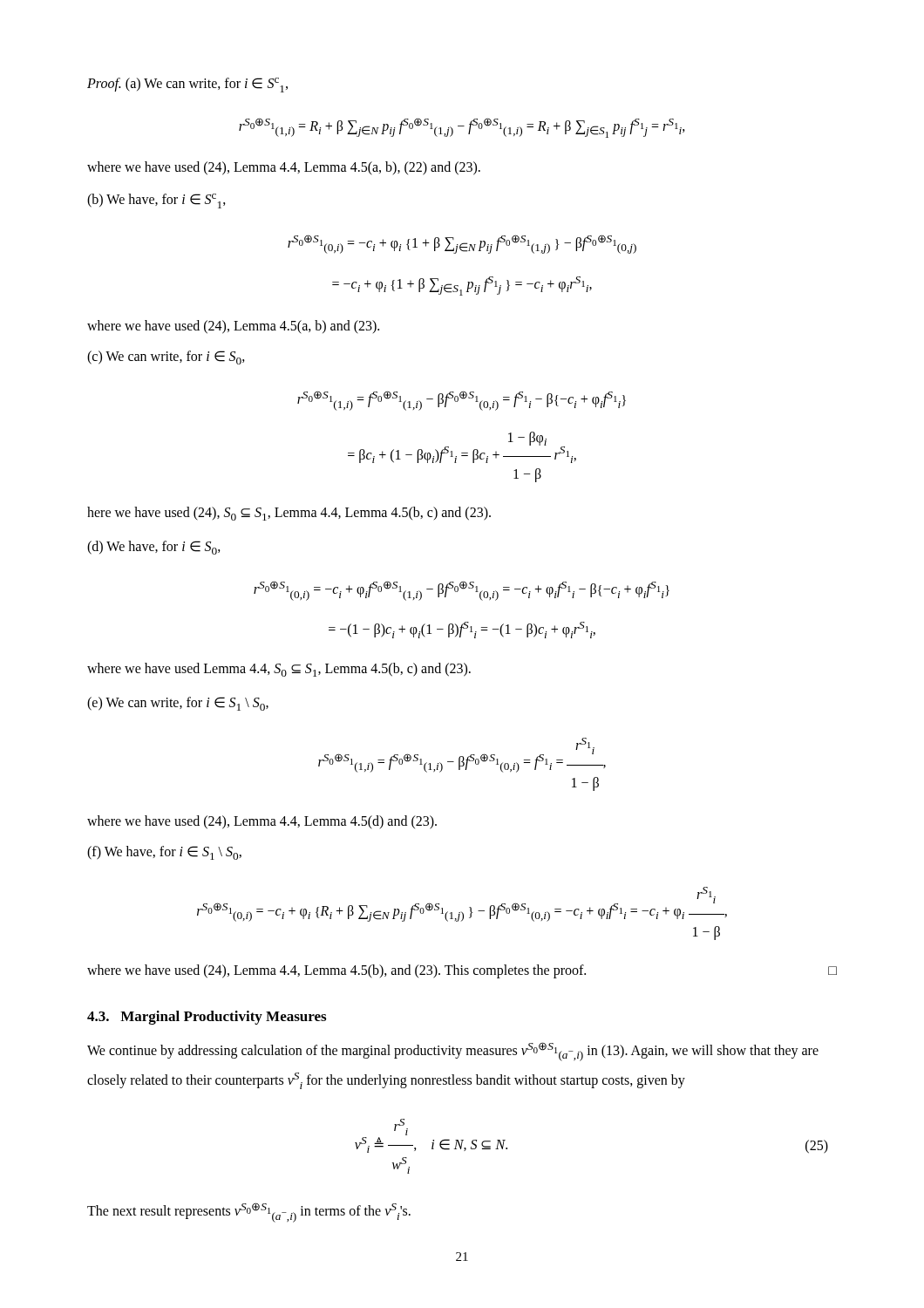Viewport: 924px width, 1308px height.
Task: Find the text block with the text "(c) We can"
Action: pos(166,358)
